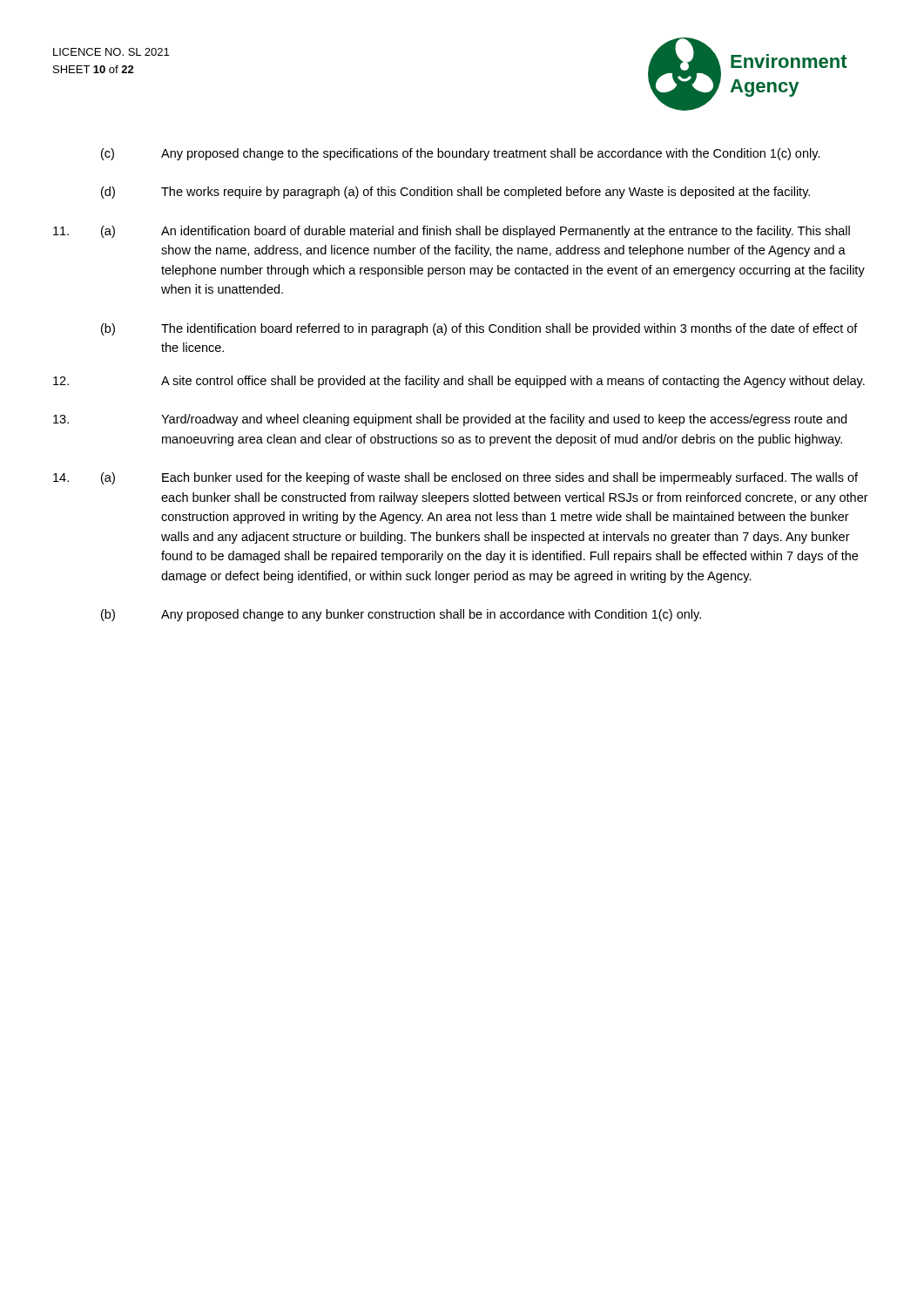Screen dimensions: 1307x924
Task: Locate the list item containing "(b) The identification board"
Action: pyautogui.click(x=486, y=338)
